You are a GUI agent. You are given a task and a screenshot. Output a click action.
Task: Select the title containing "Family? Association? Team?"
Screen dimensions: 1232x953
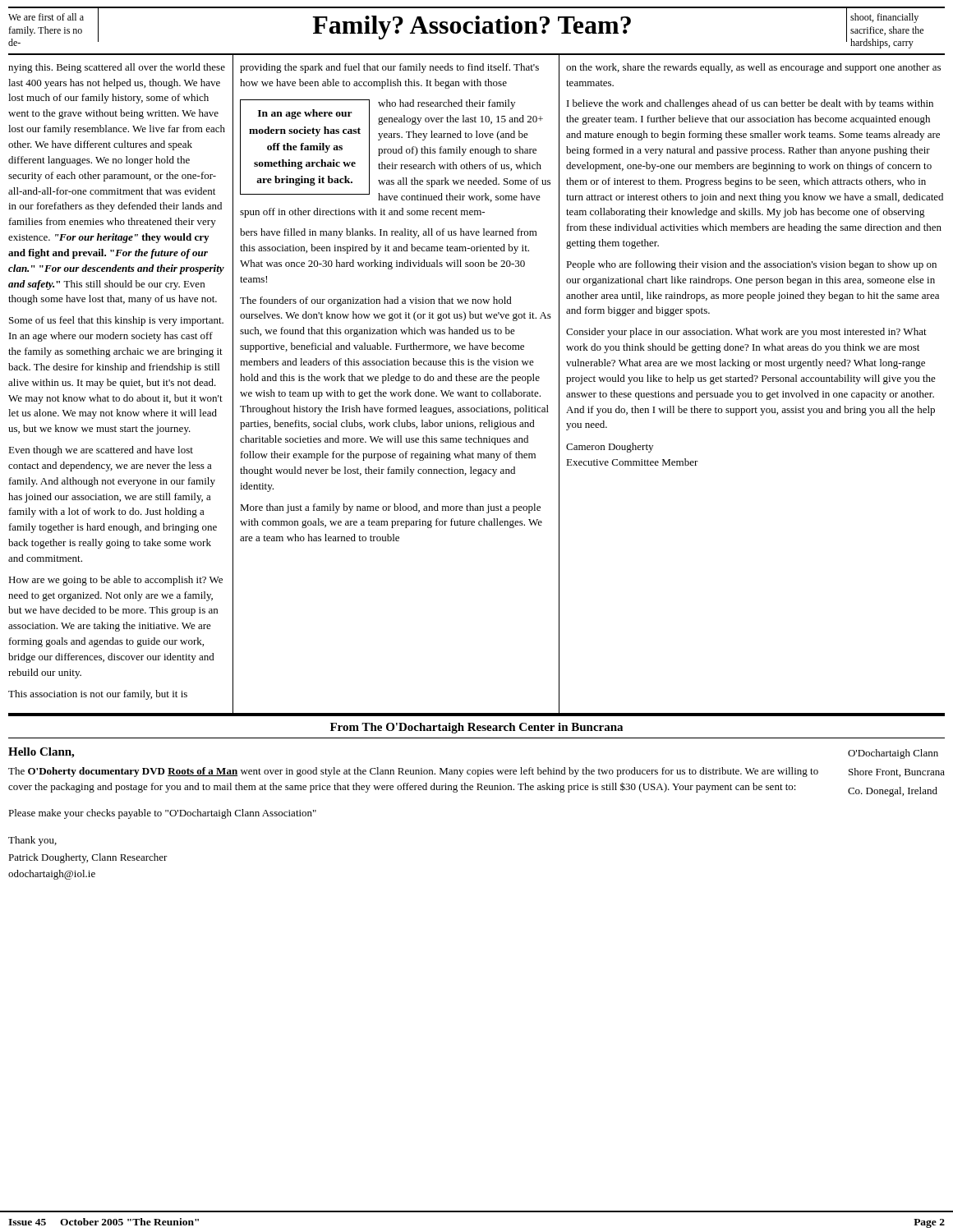472,25
